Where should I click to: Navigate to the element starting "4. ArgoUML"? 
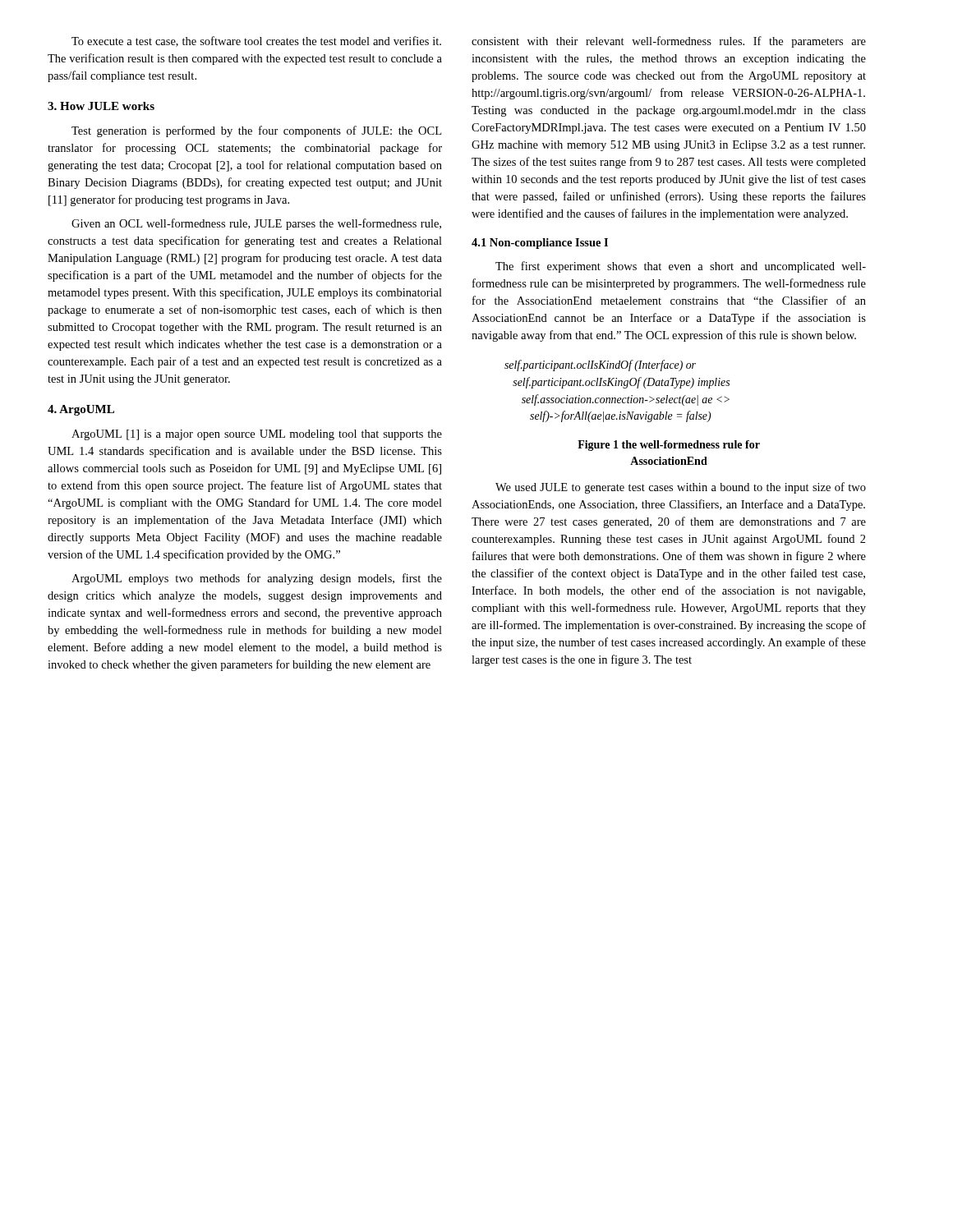tap(81, 409)
